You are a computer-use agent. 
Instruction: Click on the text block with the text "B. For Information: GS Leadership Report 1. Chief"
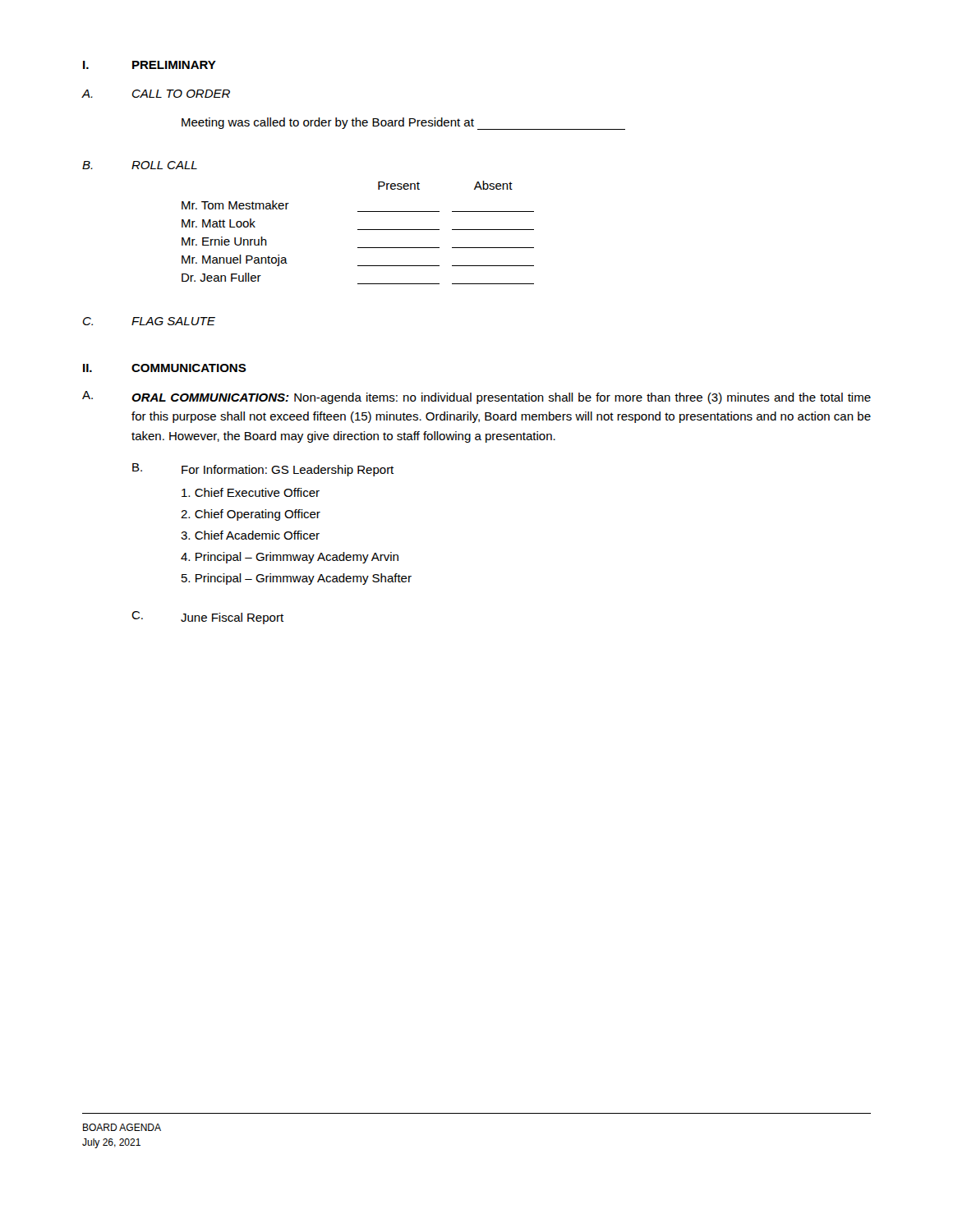click(x=263, y=470)
